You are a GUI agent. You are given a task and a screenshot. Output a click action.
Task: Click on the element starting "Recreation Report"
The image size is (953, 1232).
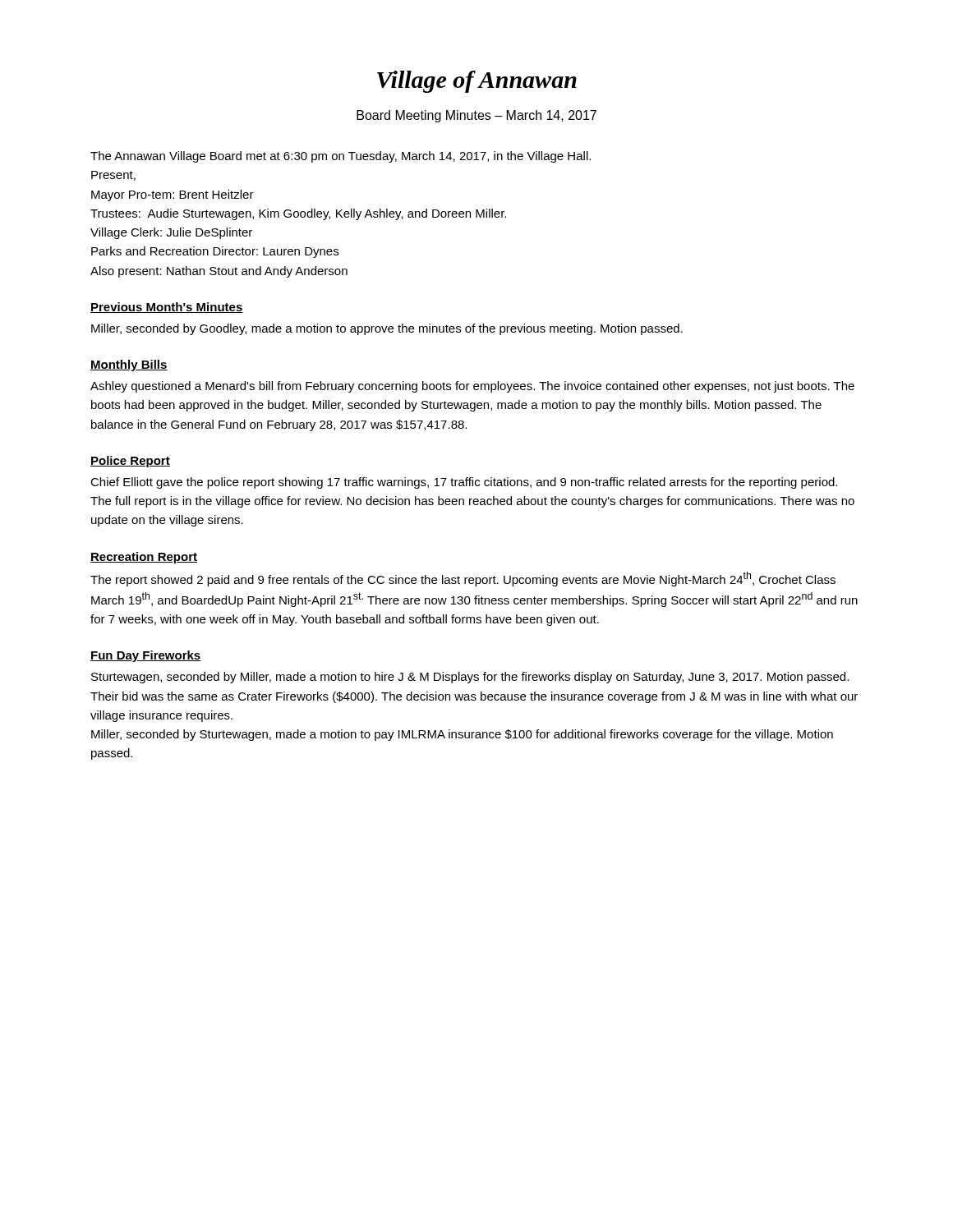(144, 556)
